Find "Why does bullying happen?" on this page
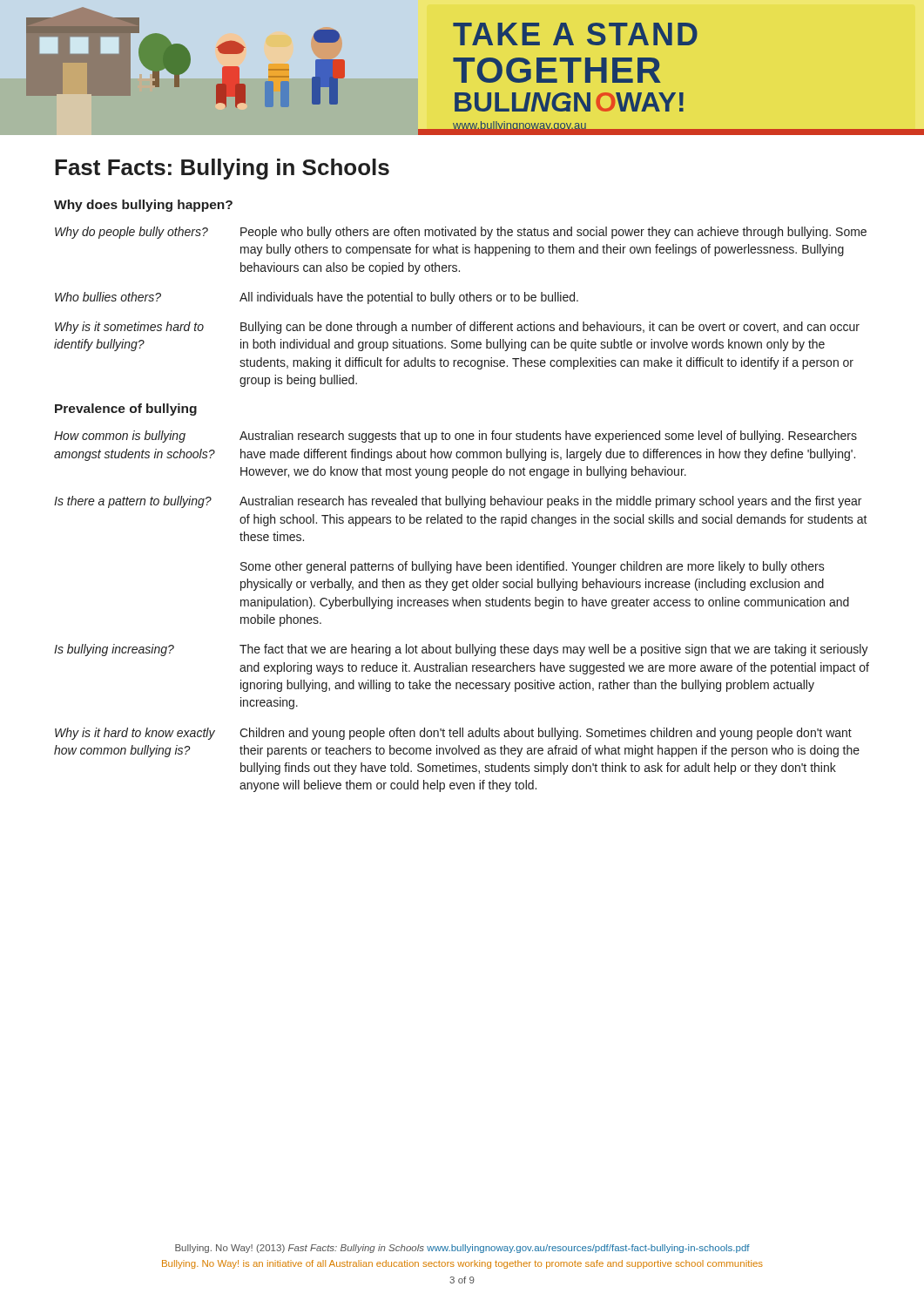Image resolution: width=924 pixels, height=1307 pixels. click(x=144, y=204)
